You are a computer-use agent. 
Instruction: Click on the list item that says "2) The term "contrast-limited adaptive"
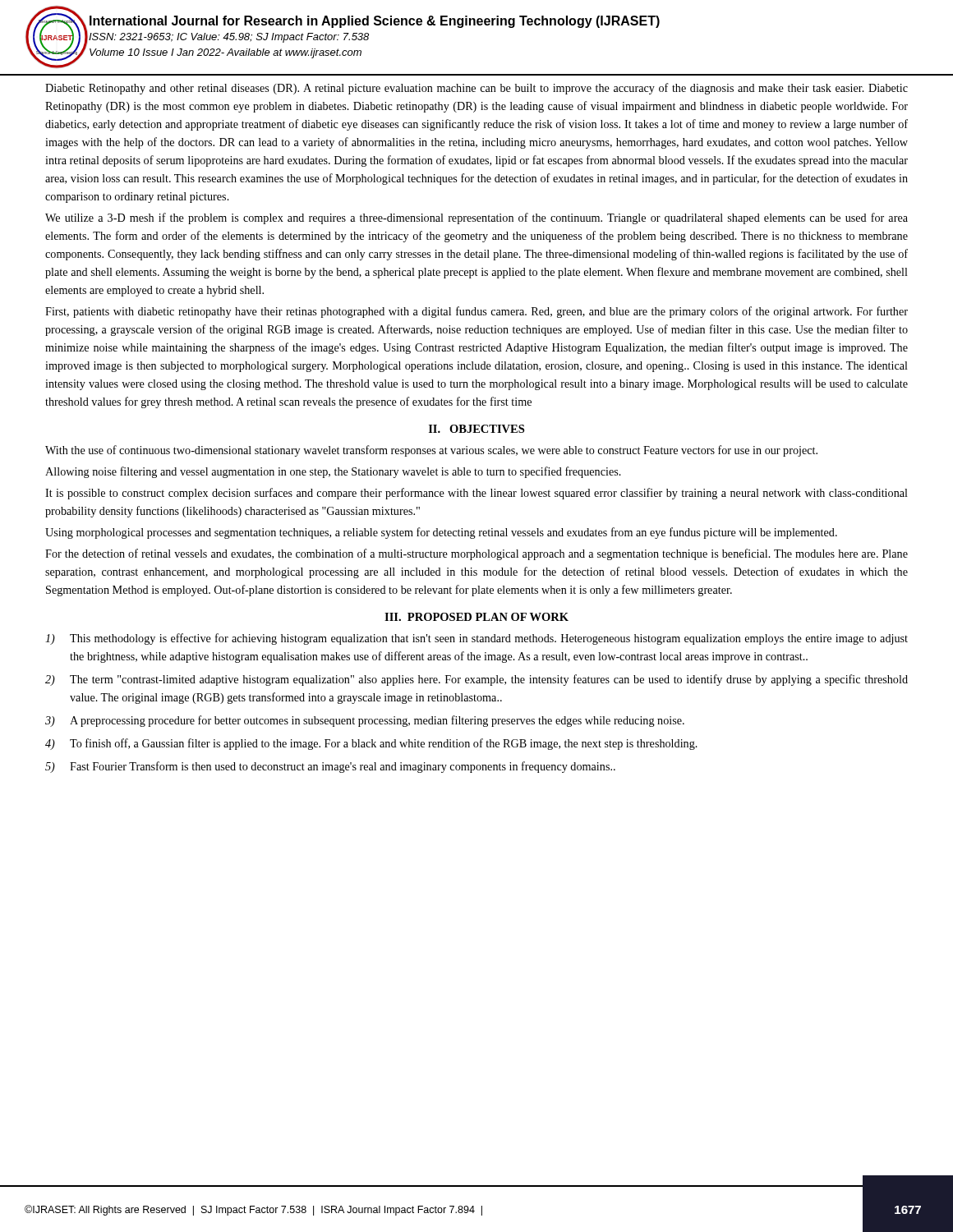point(476,688)
